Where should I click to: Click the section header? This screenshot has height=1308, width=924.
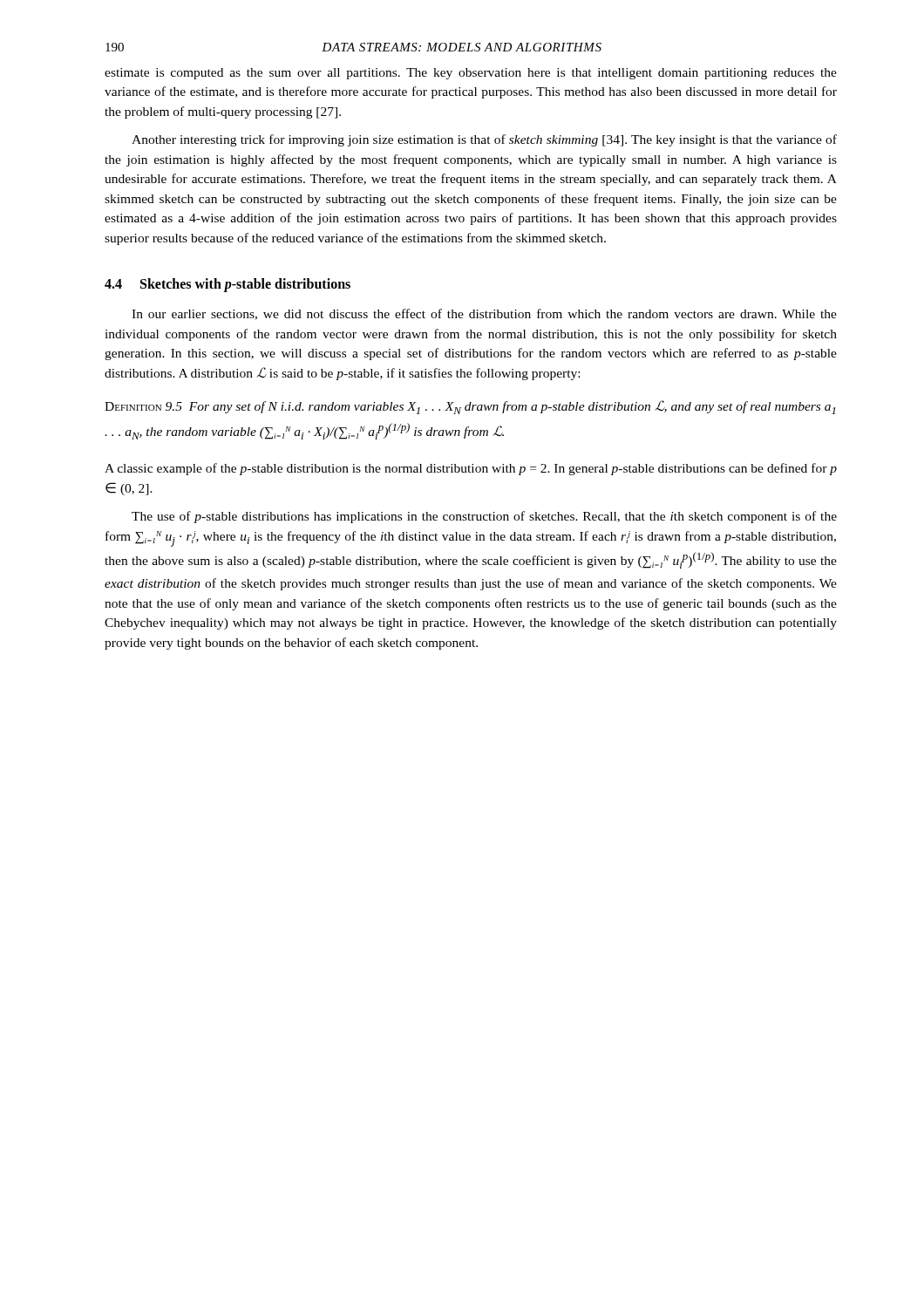228,284
